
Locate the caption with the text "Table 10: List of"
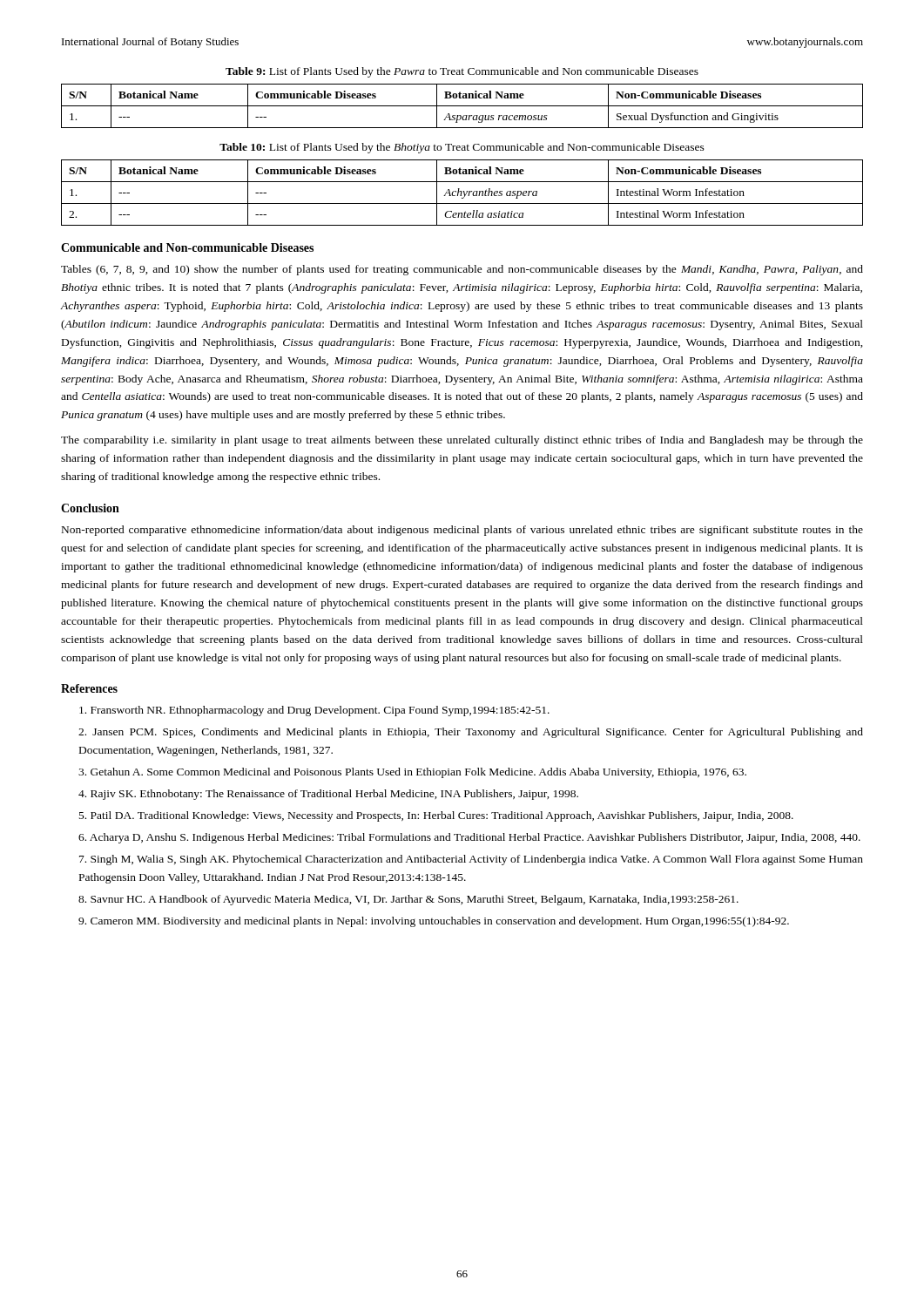[462, 147]
